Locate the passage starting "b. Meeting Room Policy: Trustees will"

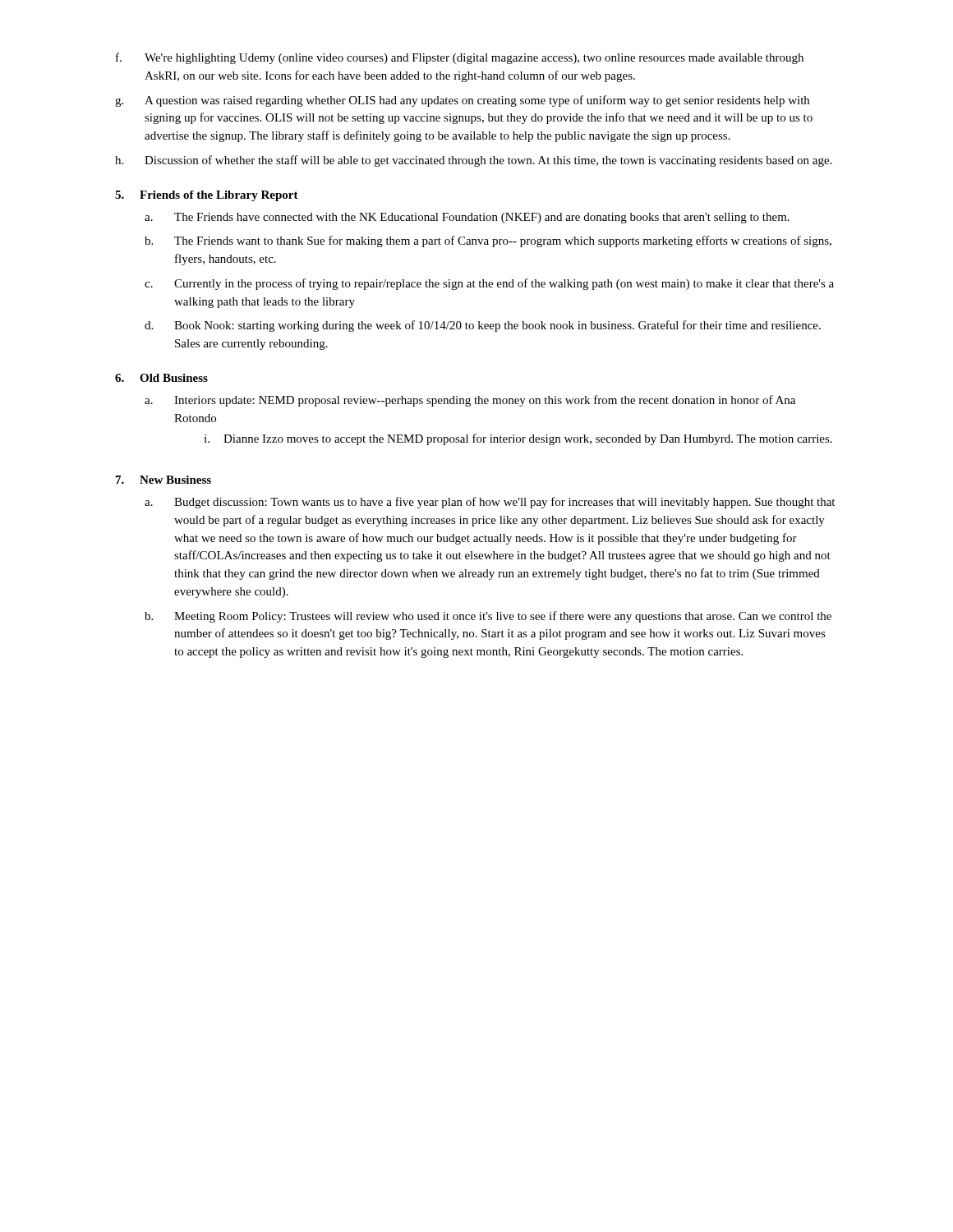tap(491, 634)
